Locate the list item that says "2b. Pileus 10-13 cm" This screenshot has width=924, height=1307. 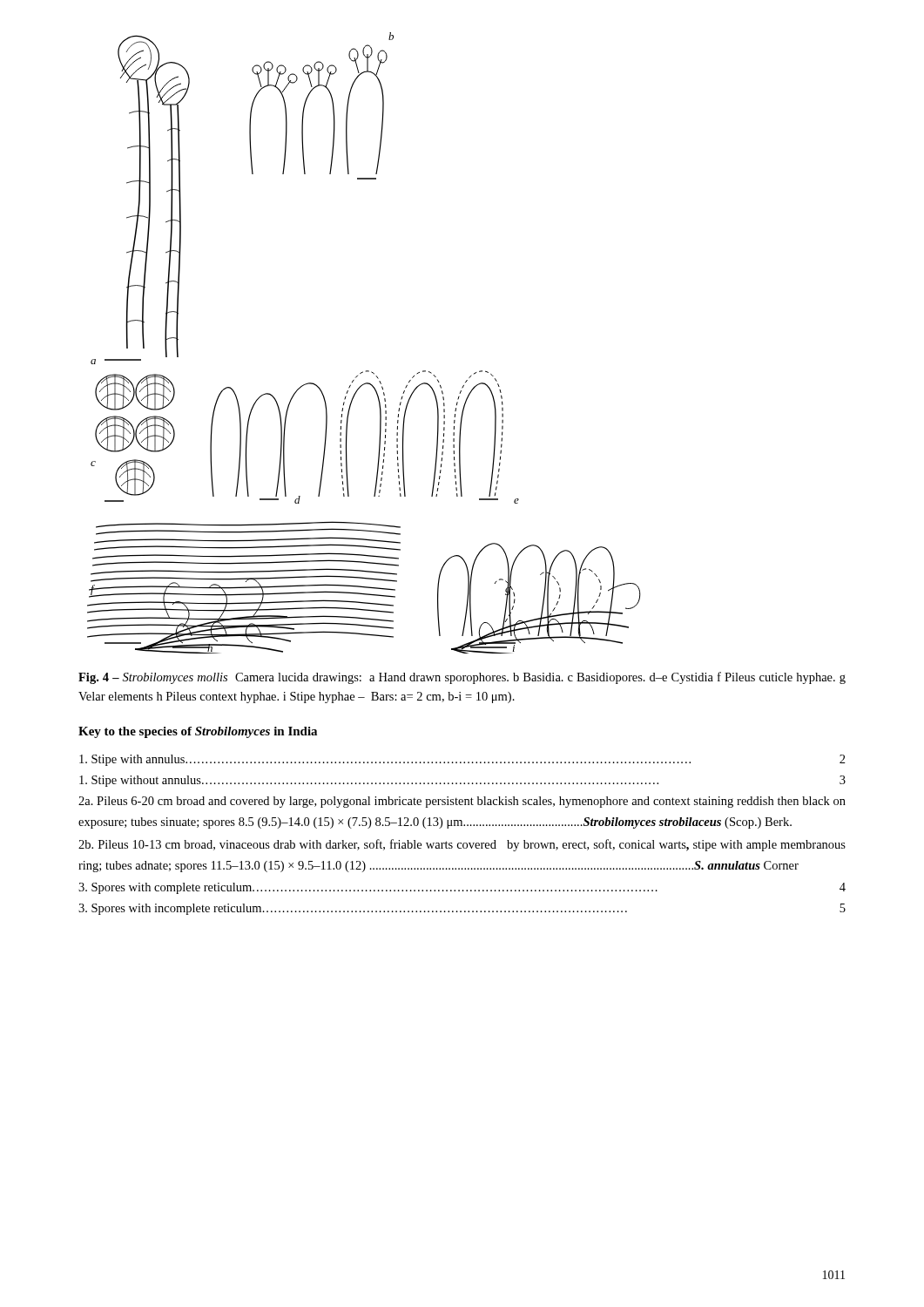tap(462, 854)
